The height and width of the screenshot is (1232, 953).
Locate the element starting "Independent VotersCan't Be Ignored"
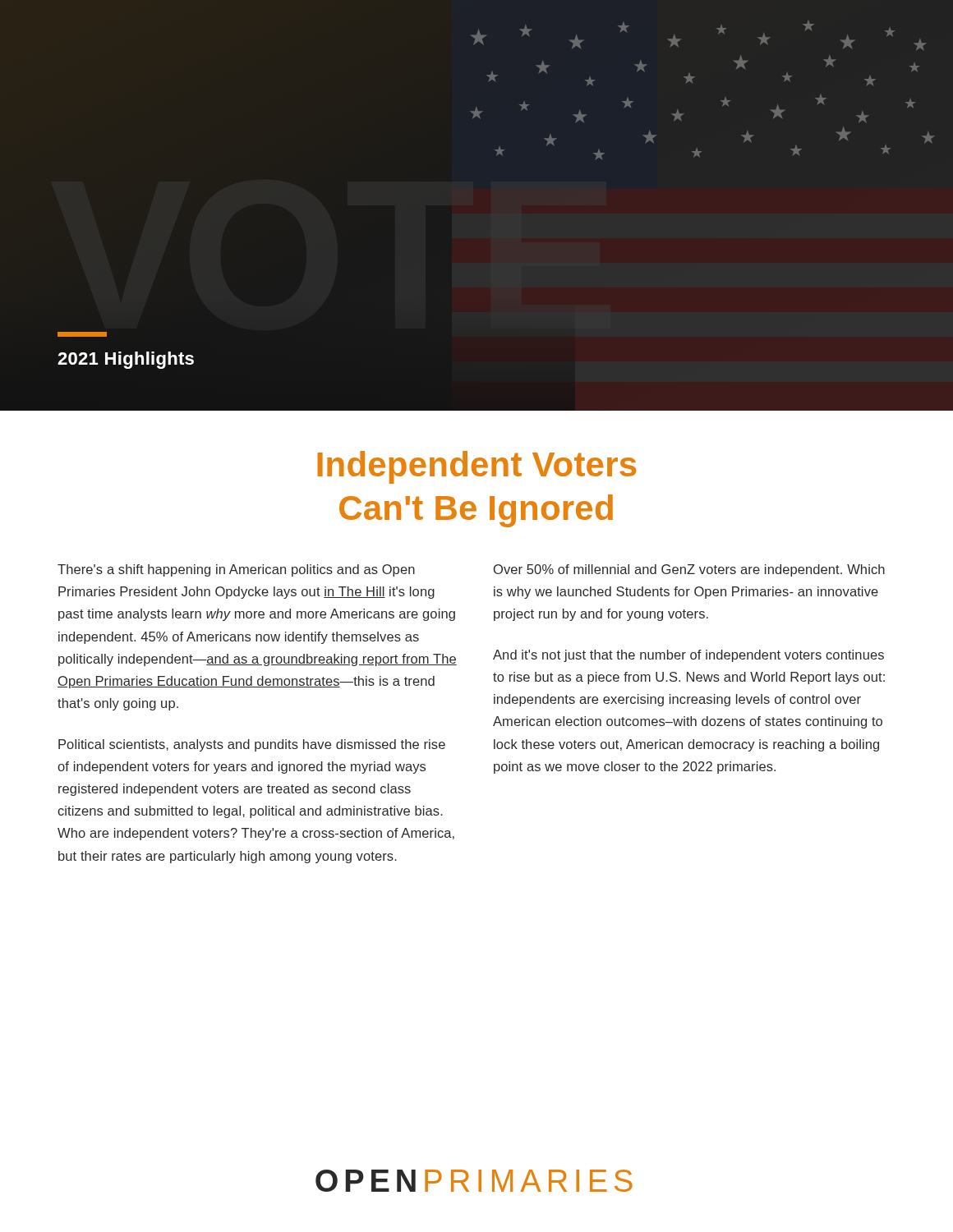[x=476, y=478]
